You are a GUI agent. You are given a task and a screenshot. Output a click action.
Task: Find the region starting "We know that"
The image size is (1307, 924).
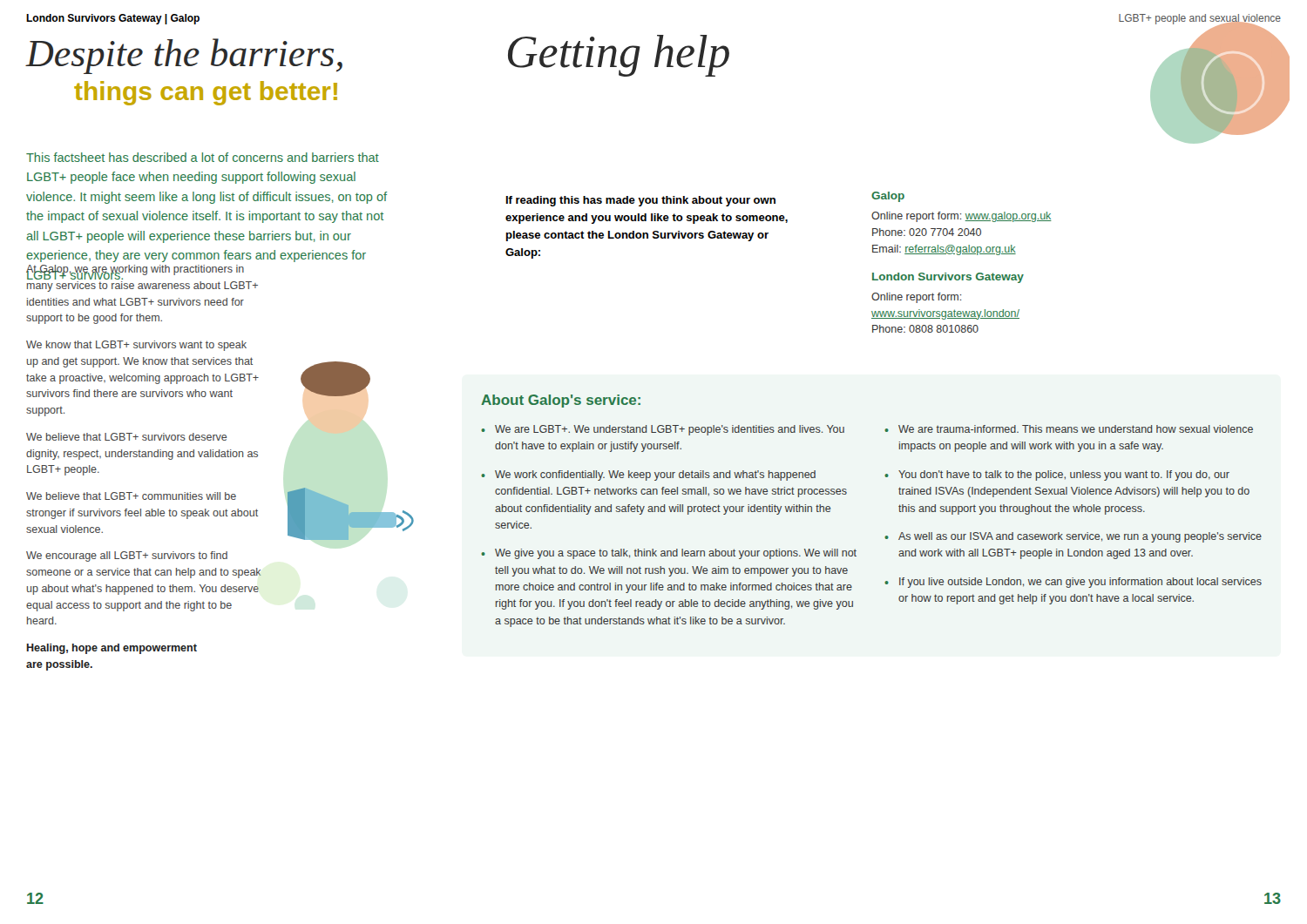[144, 378]
